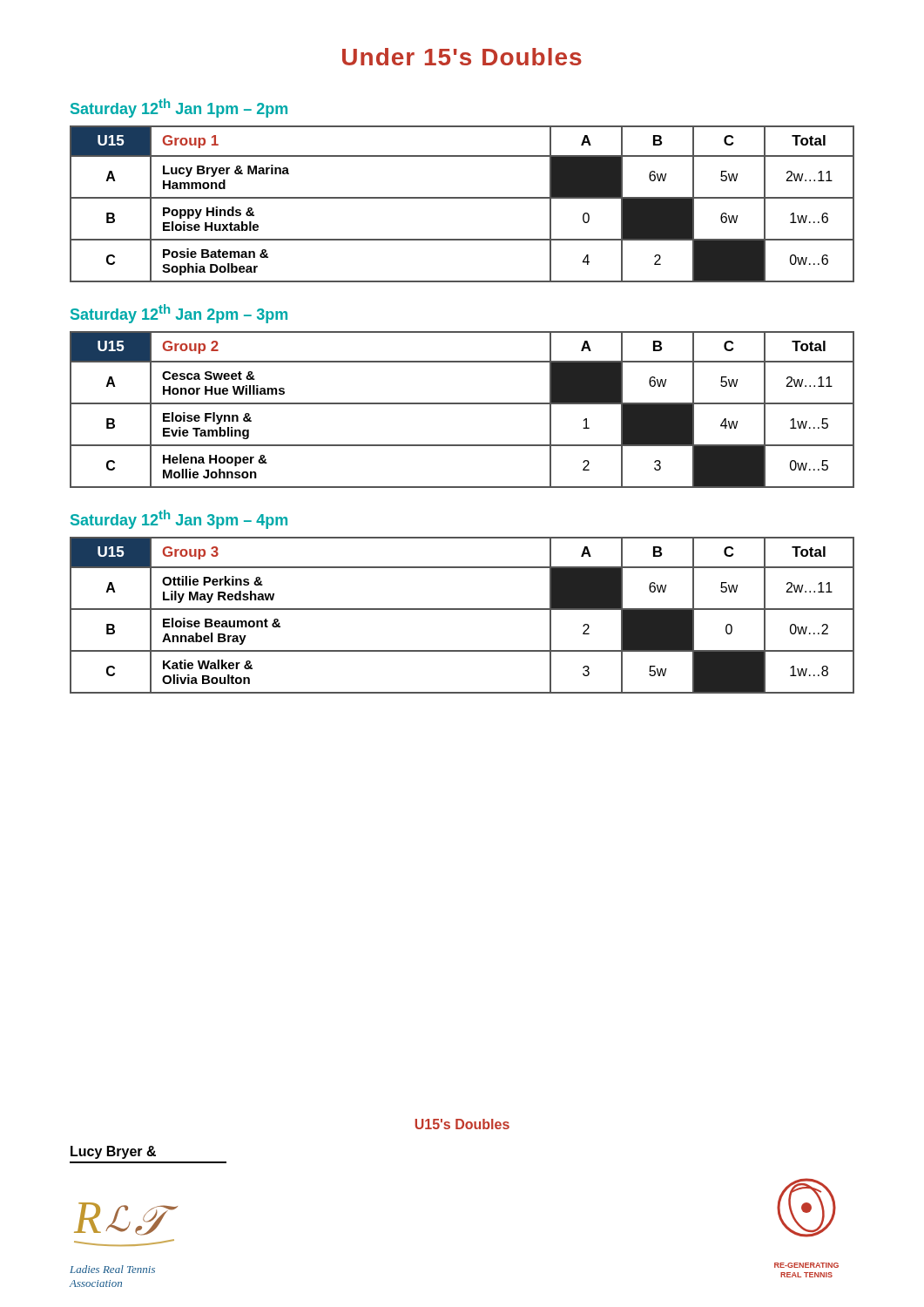The height and width of the screenshot is (1307, 924).
Task: Select the region starting "Saturday 12th Jan 2pm –"
Action: (x=179, y=312)
